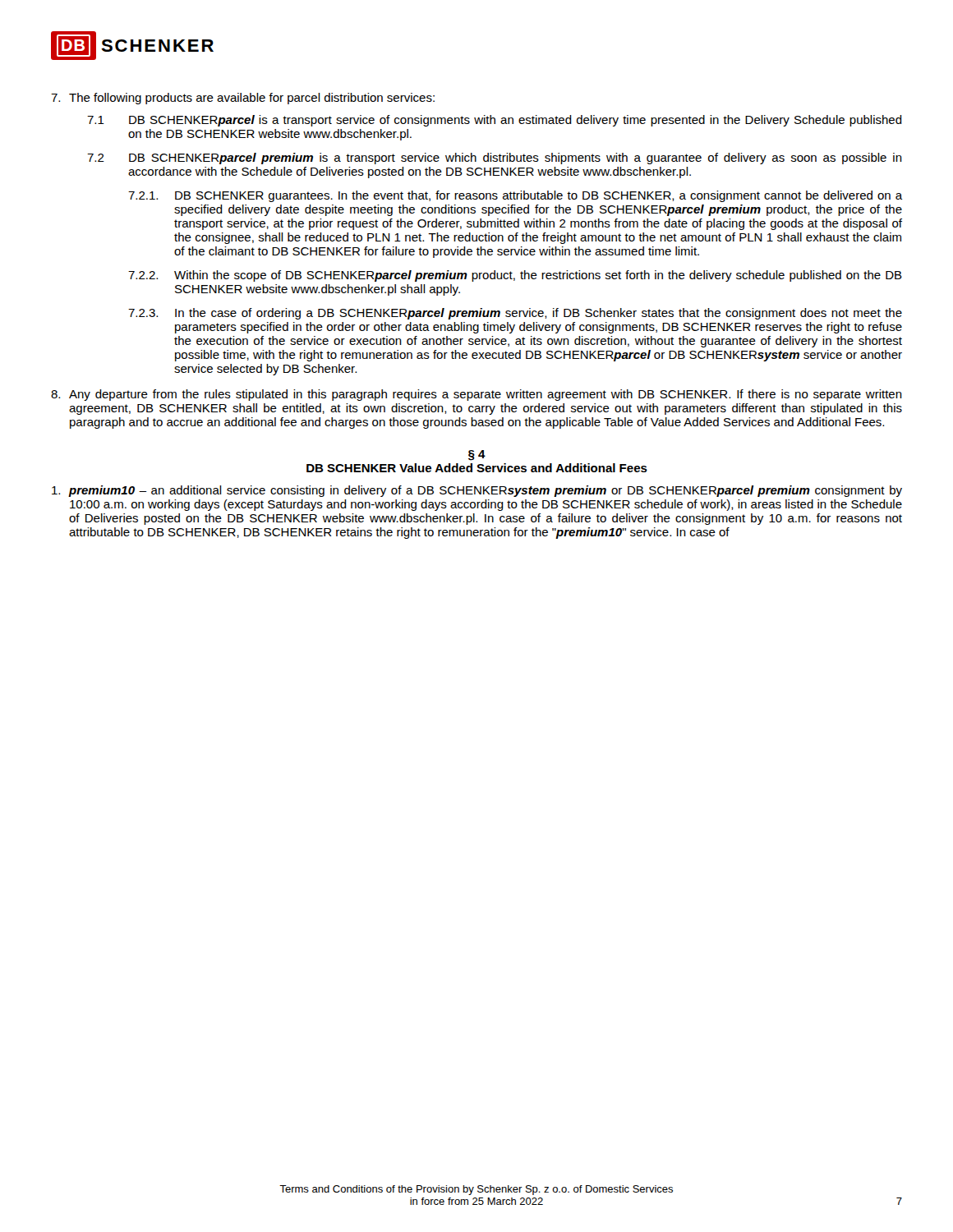Find the block on this page that starts "premium10 – an additional service consisting in delivery"
The height and width of the screenshot is (1232, 953).
coord(476,511)
